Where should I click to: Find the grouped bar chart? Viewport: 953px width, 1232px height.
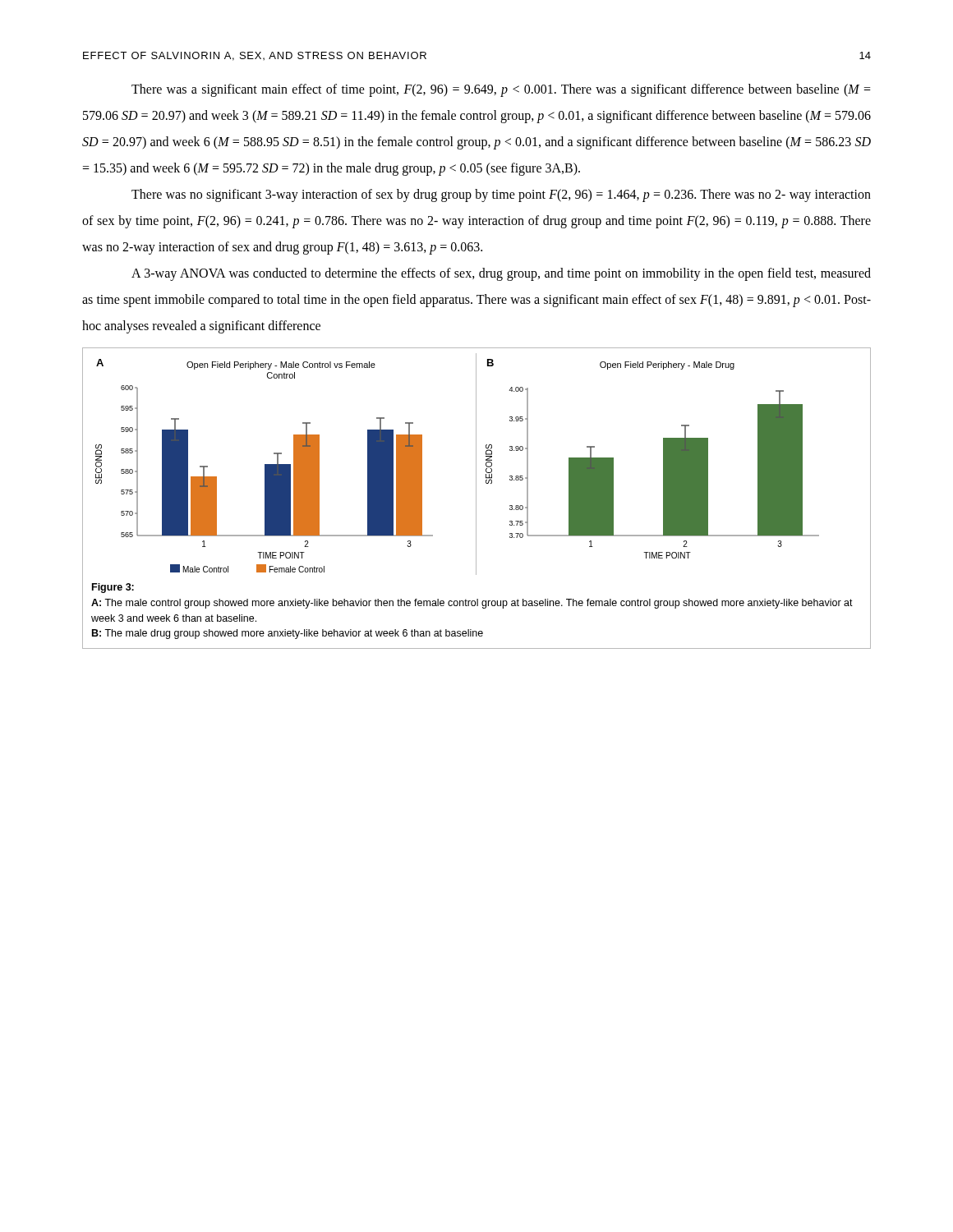(x=281, y=464)
